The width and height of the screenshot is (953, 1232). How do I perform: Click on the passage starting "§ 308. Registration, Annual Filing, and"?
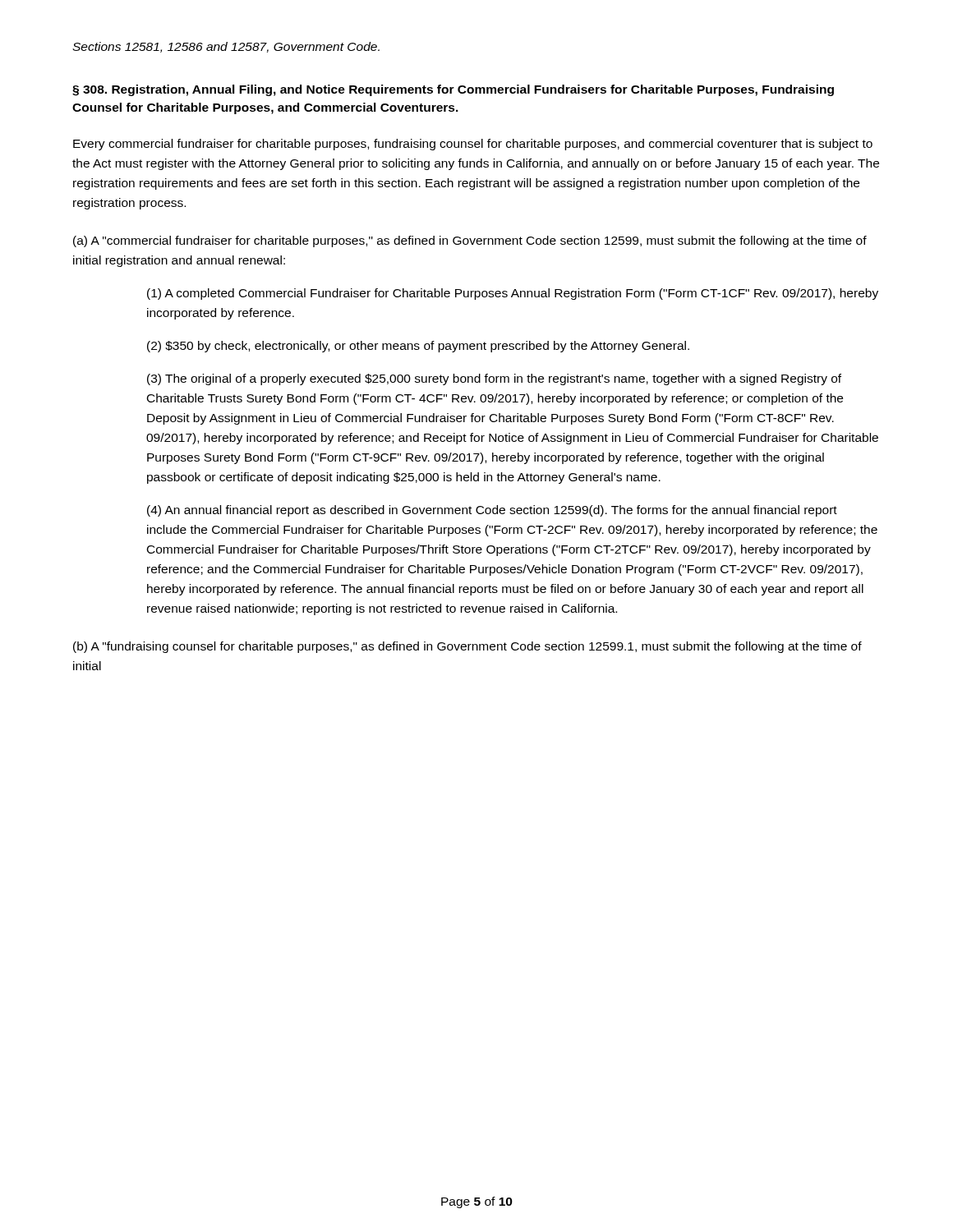453,98
